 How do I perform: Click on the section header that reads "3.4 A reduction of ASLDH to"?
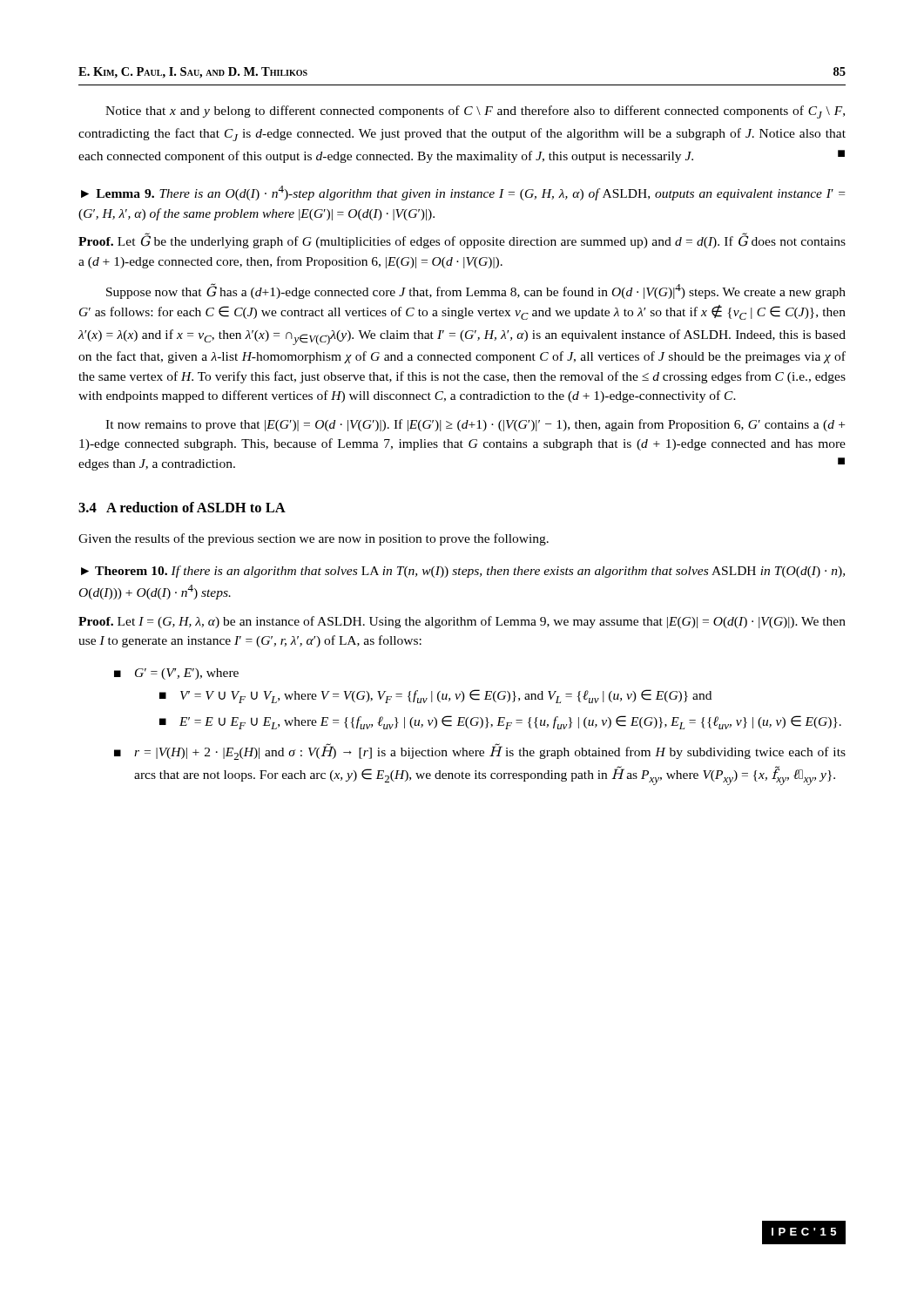coord(182,507)
